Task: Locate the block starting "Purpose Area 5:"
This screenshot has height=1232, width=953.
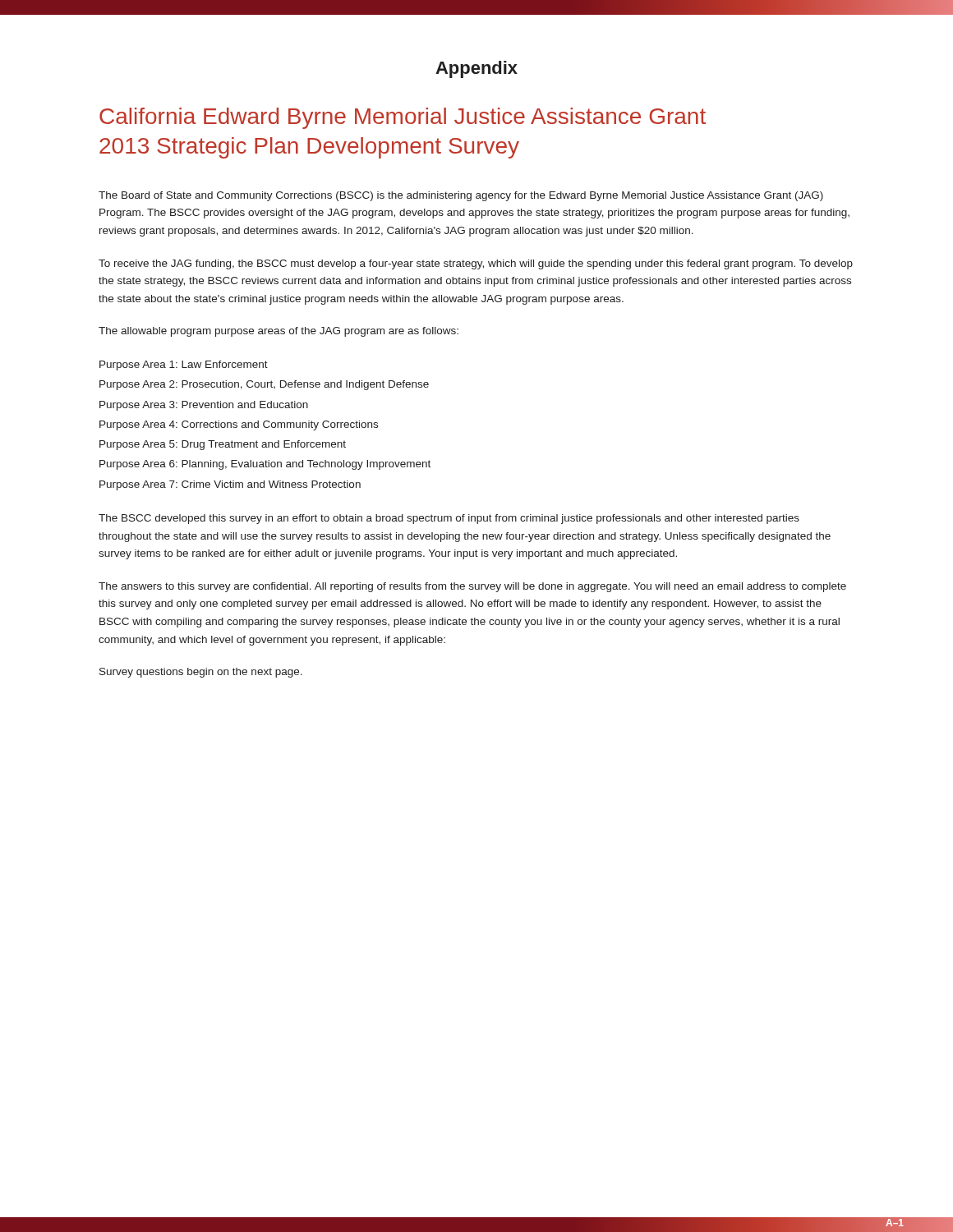Action: (222, 444)
